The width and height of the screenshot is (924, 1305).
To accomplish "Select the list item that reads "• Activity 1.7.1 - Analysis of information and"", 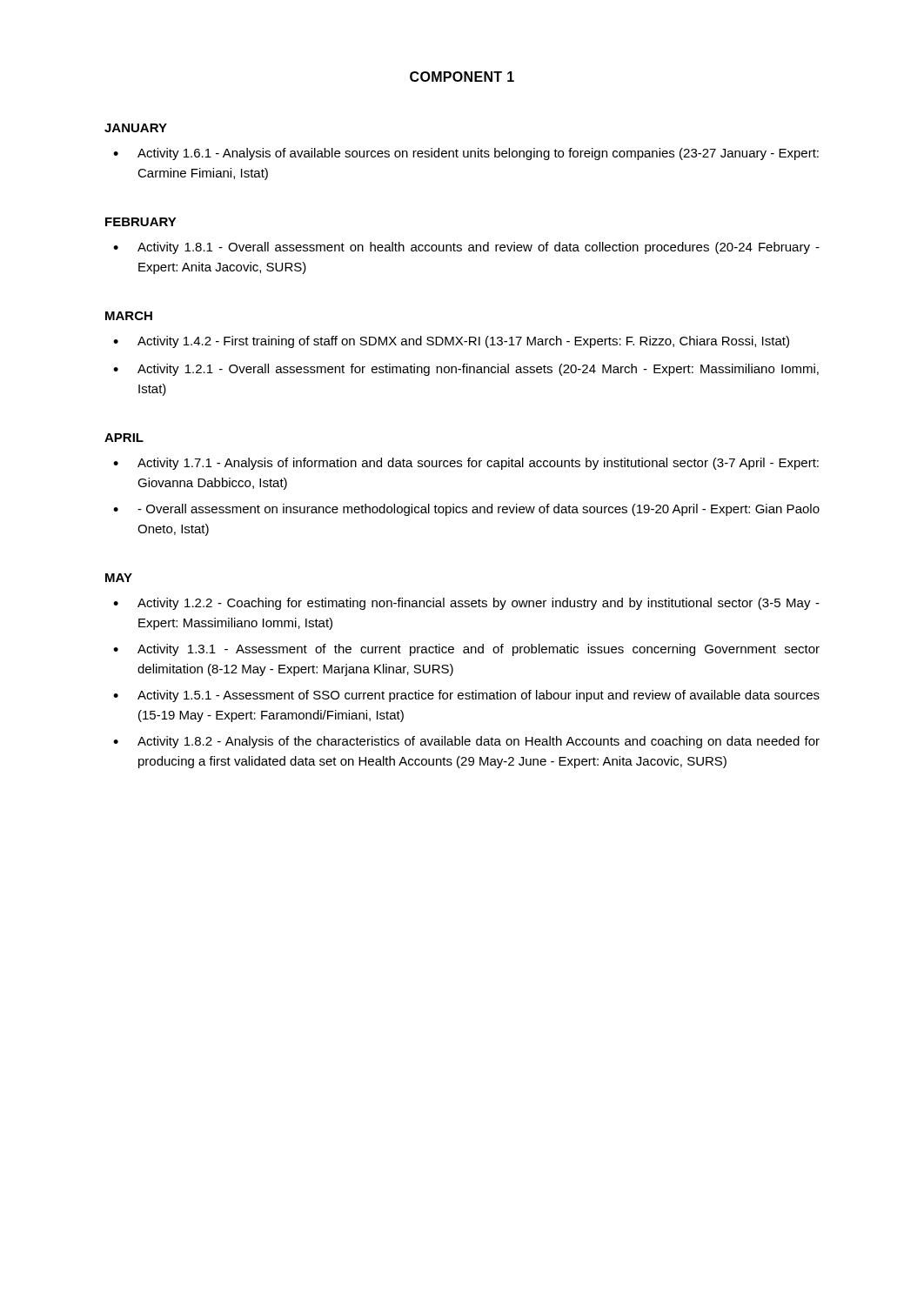I will tap(466, 473).
